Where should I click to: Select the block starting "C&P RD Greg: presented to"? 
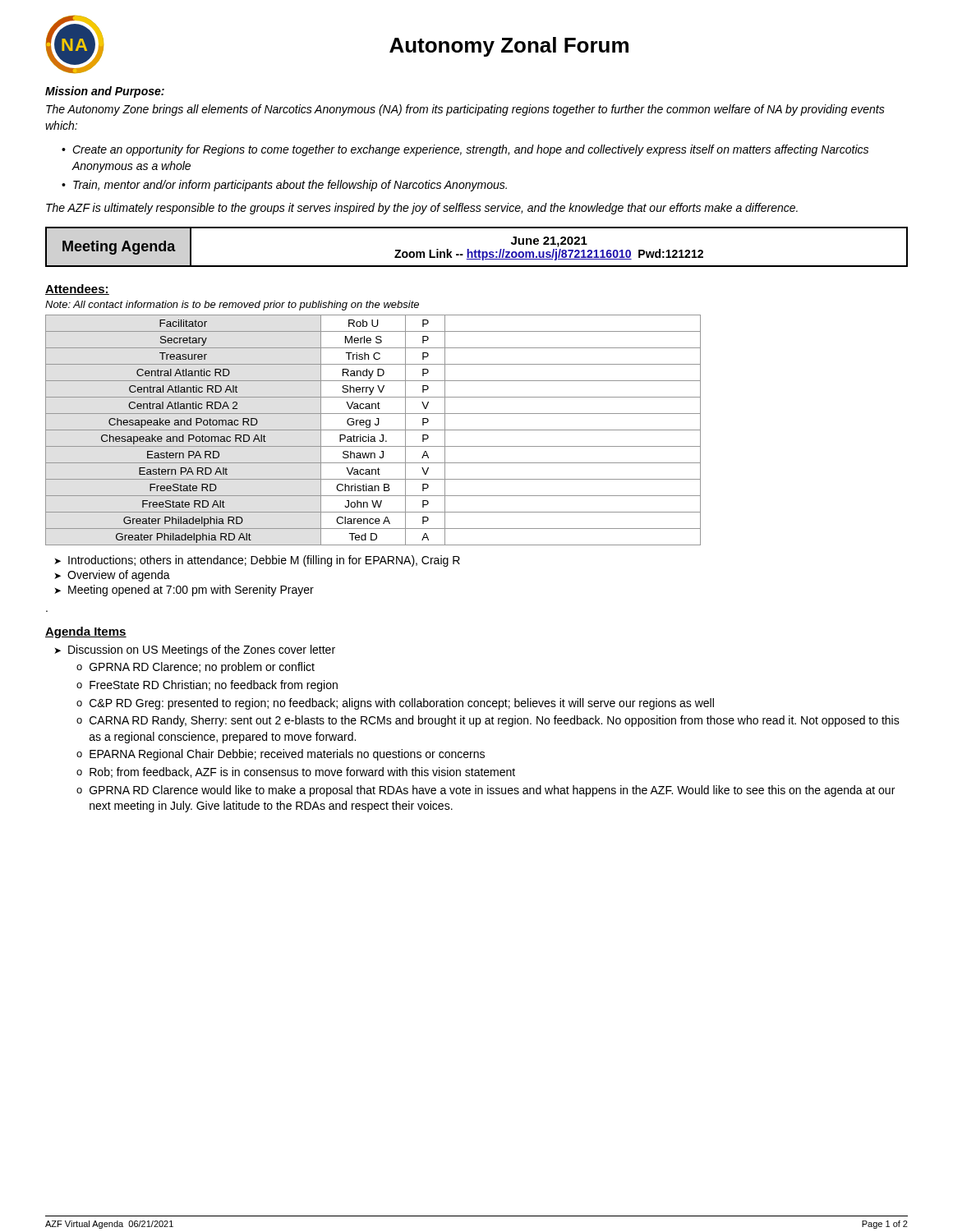pos(402,703)
